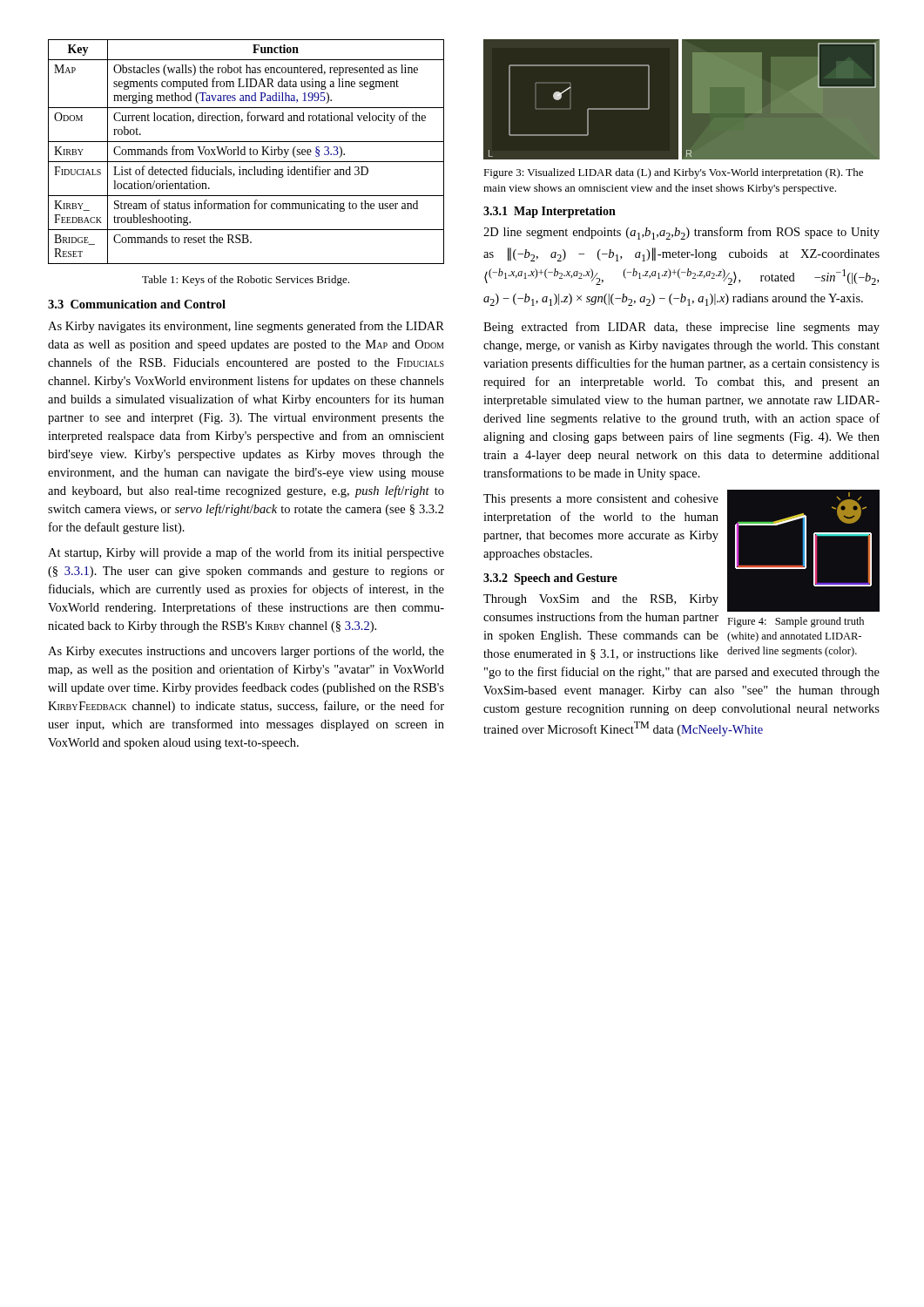The height and width of the screenshot is (1307, 924).
Task: Navigate to the passage starting "3.3 Communication and Control"
Action: 137,304
